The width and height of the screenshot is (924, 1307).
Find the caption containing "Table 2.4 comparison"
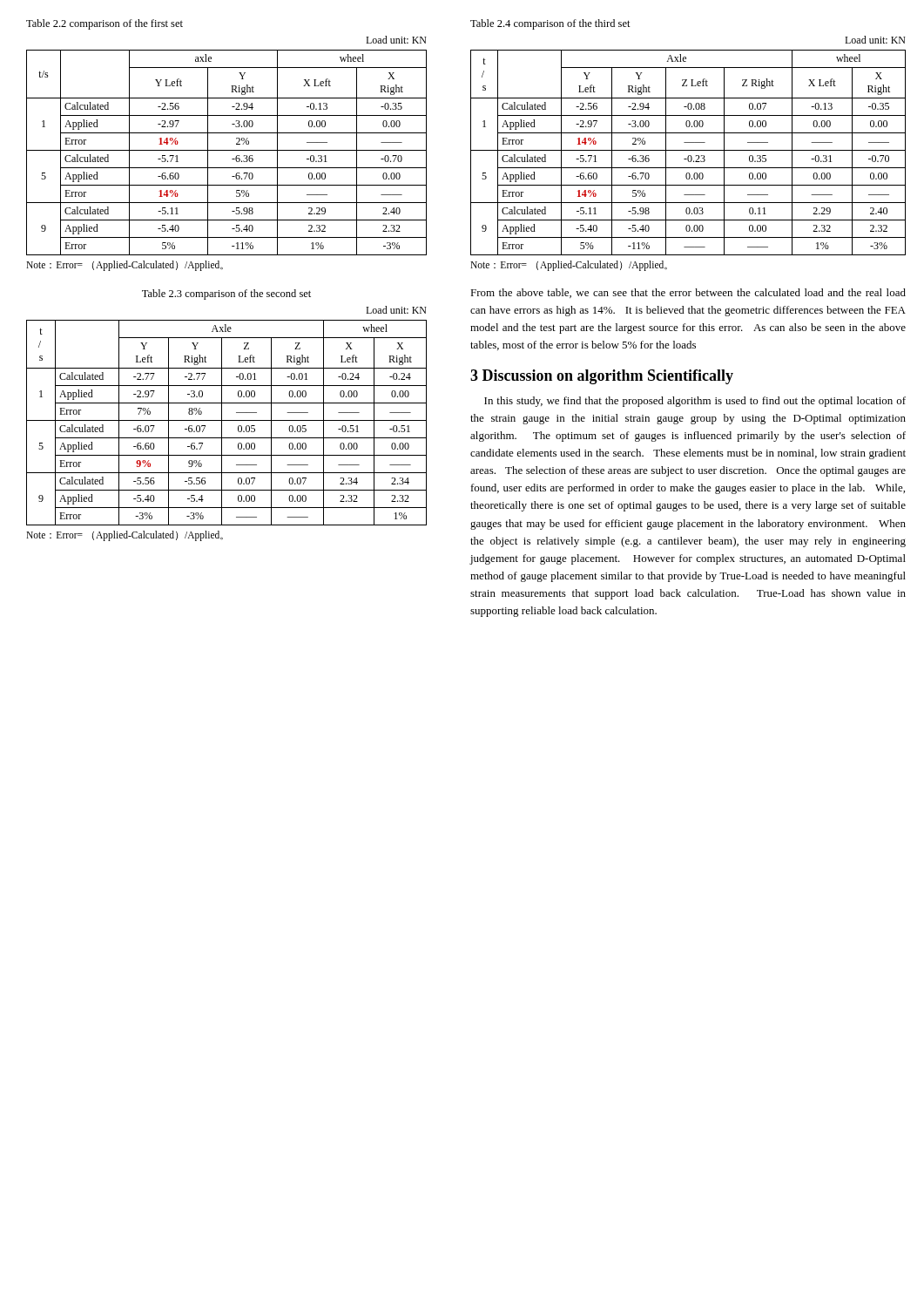[550, 24]
